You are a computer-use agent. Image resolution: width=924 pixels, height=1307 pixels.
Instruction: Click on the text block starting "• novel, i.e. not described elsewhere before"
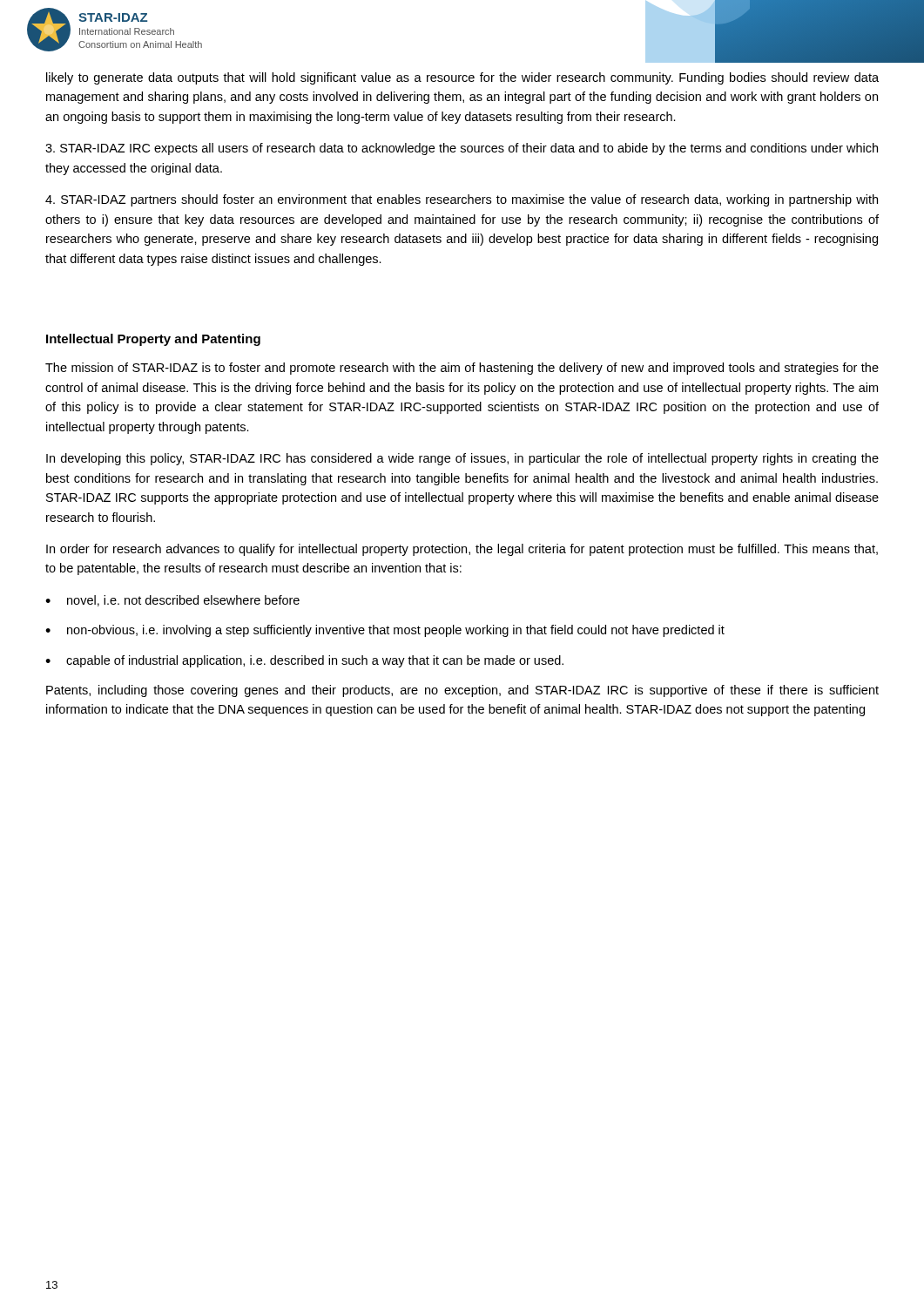(172, 601)
